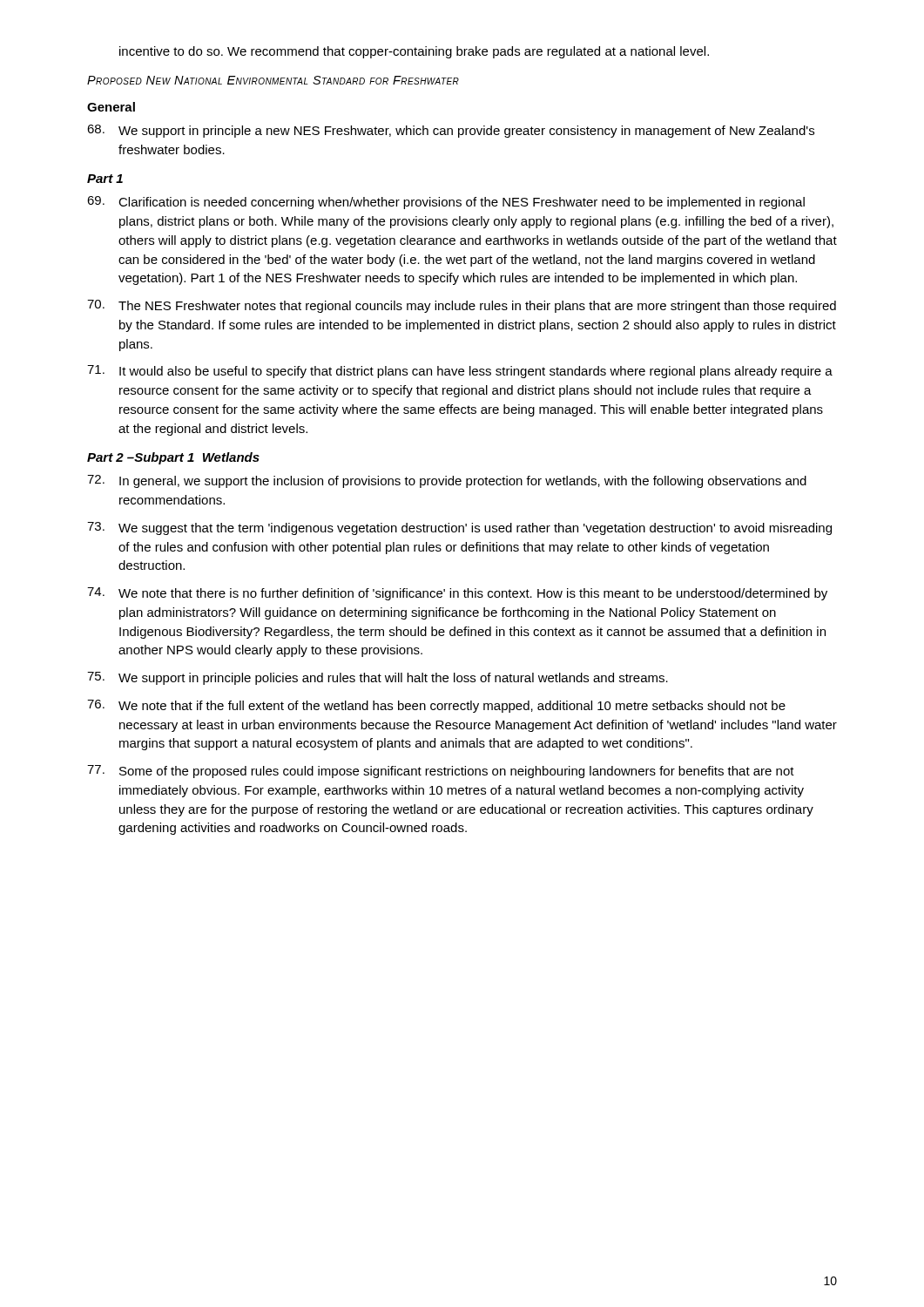
Task: Locate the block starting "Part 1"
Action: (105, 178)
